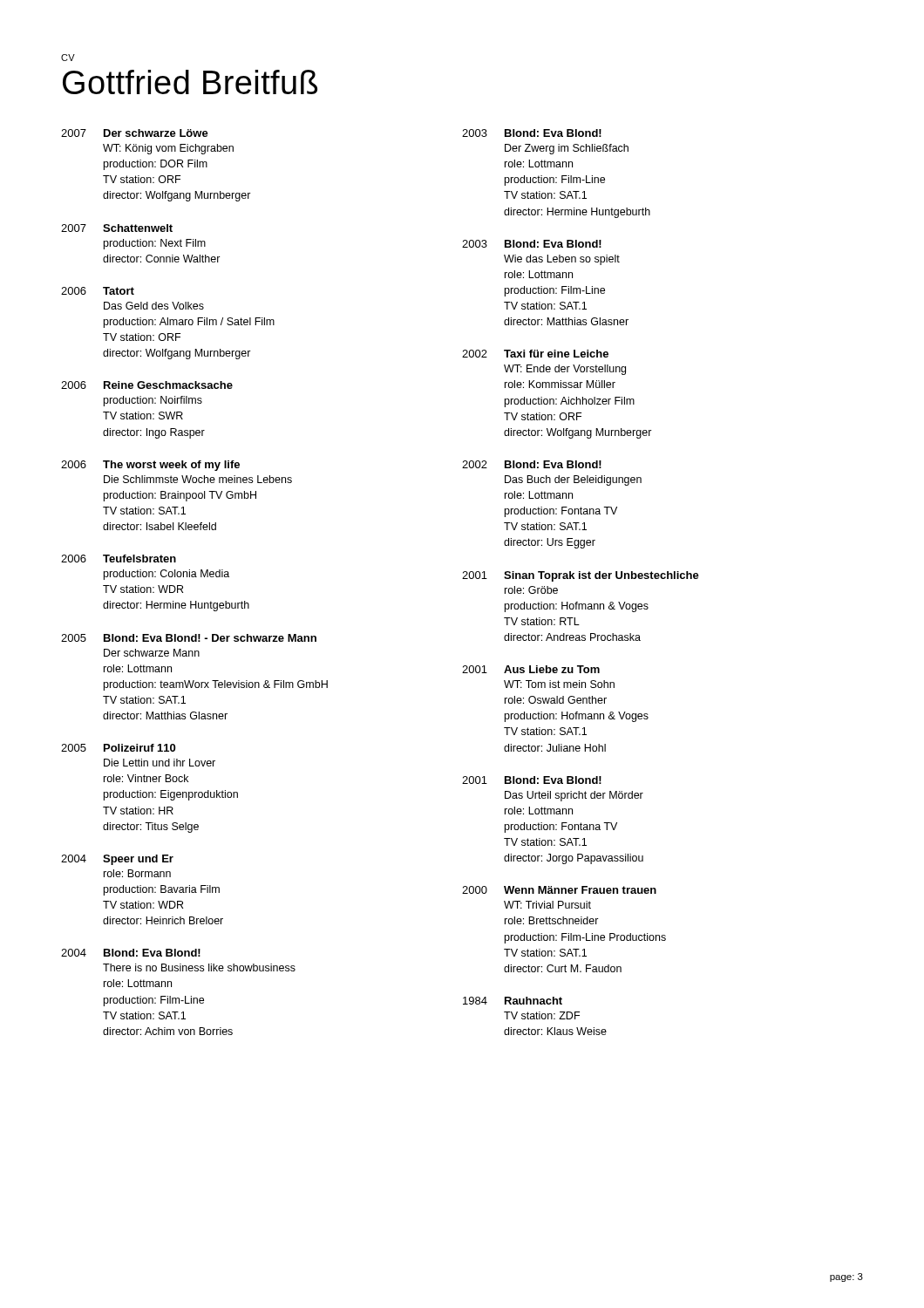Select the text block starting "2001 Sinan Toprak ist der Unbestechliche role: Gröbe"

(581, 576)
